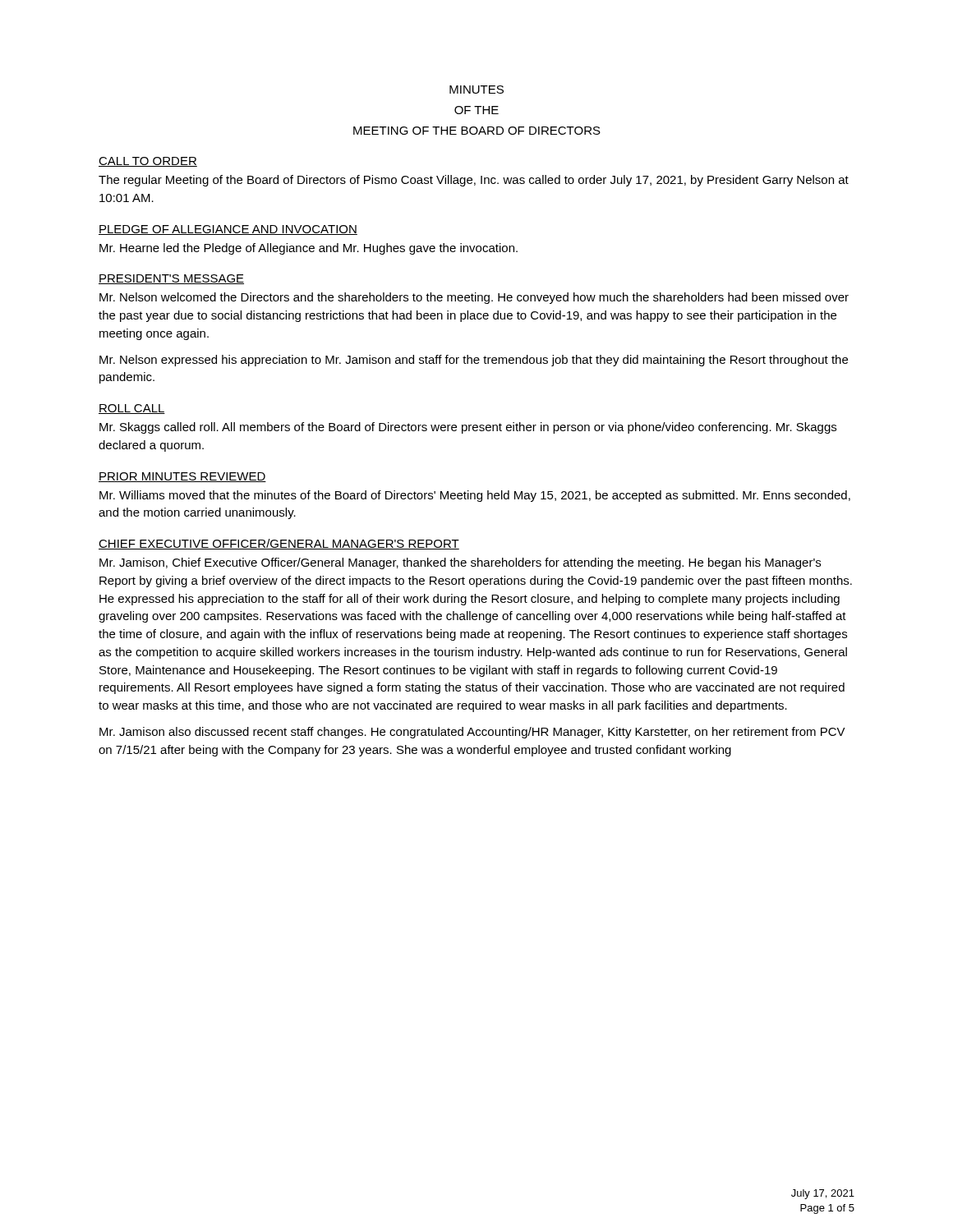Find "OF THE" on this page

pyautogui.click(x=476, y=110)
